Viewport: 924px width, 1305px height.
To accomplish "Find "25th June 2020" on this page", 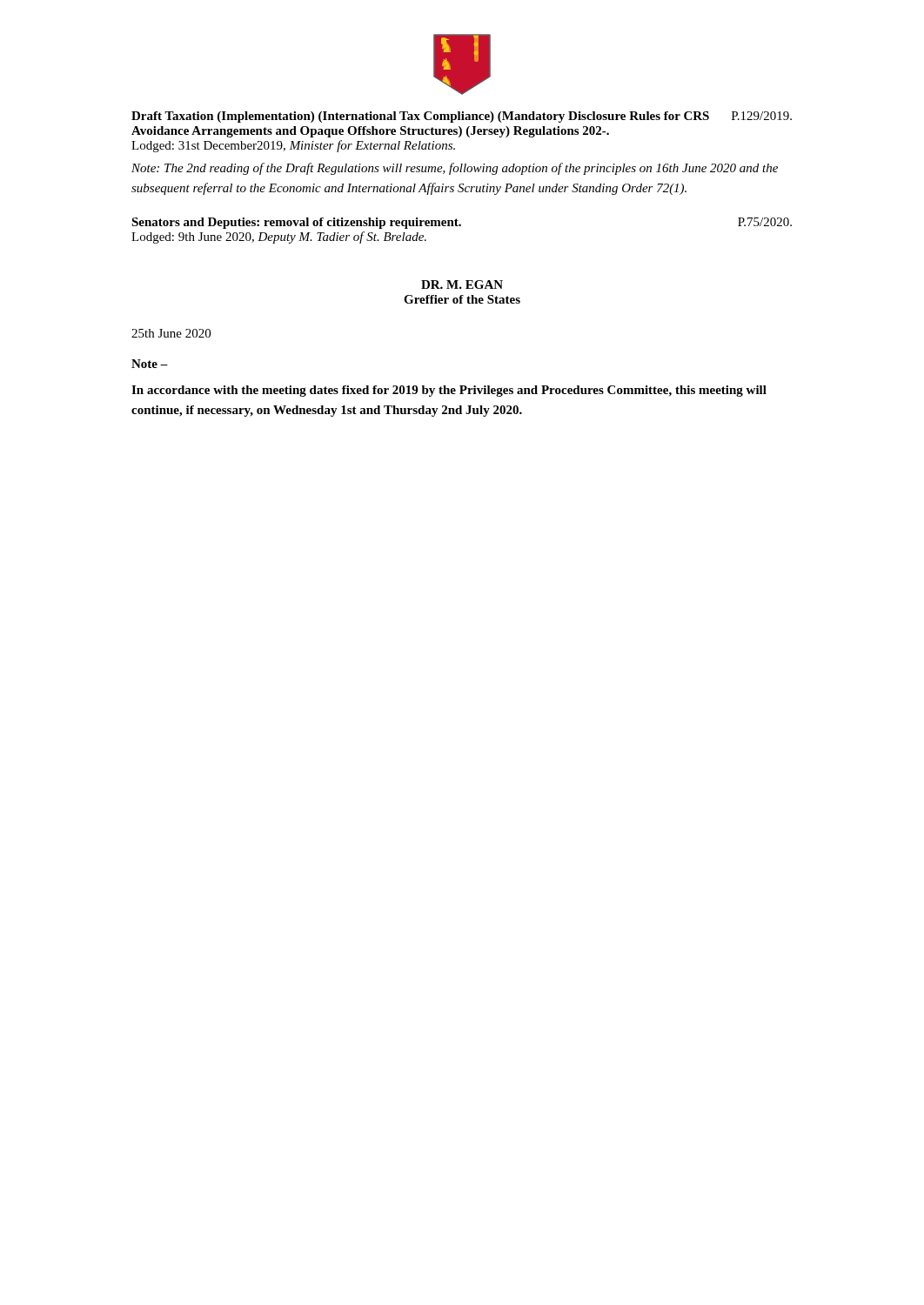I will coord(171,333).
